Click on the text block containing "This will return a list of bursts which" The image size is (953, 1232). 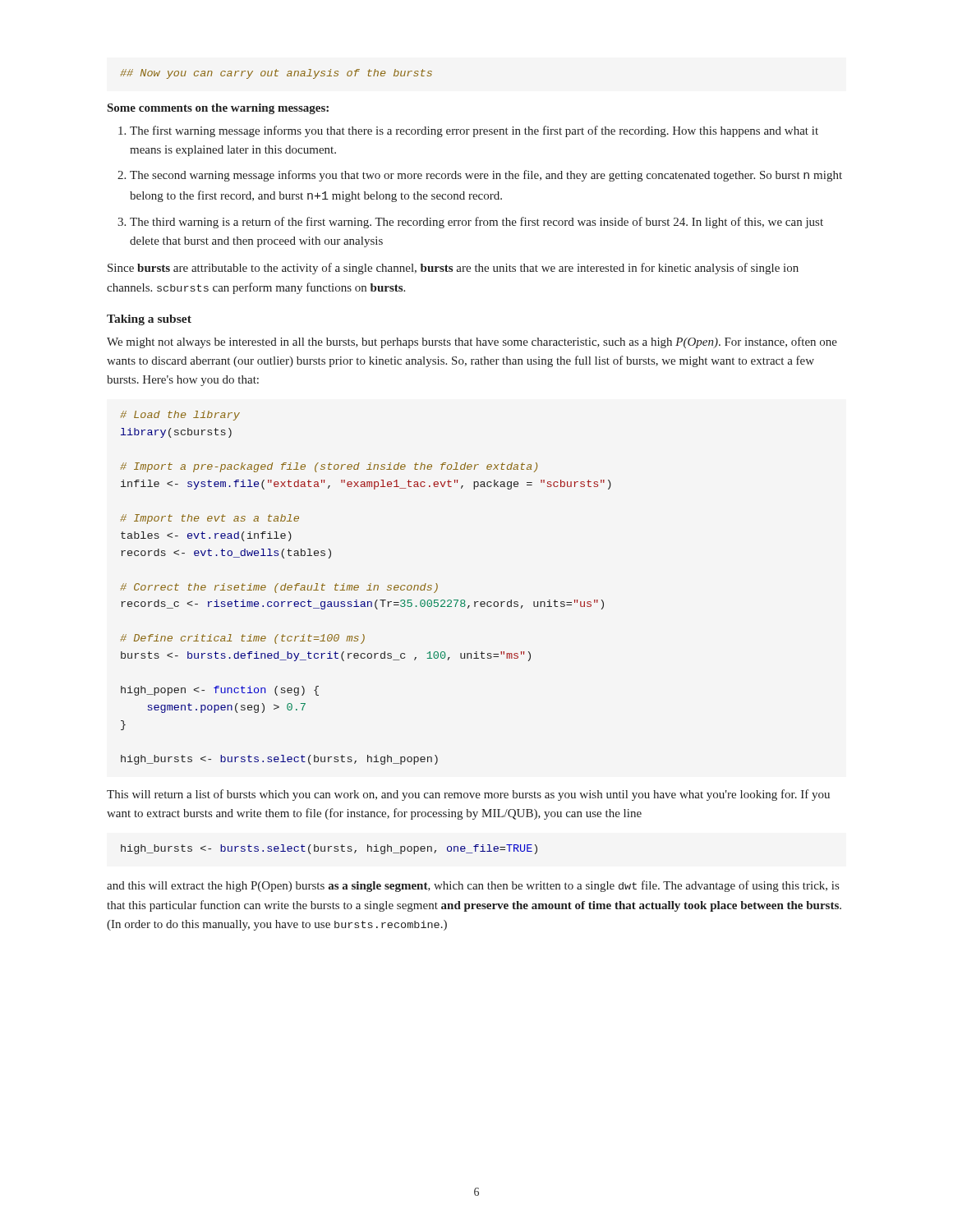(476, 804)
